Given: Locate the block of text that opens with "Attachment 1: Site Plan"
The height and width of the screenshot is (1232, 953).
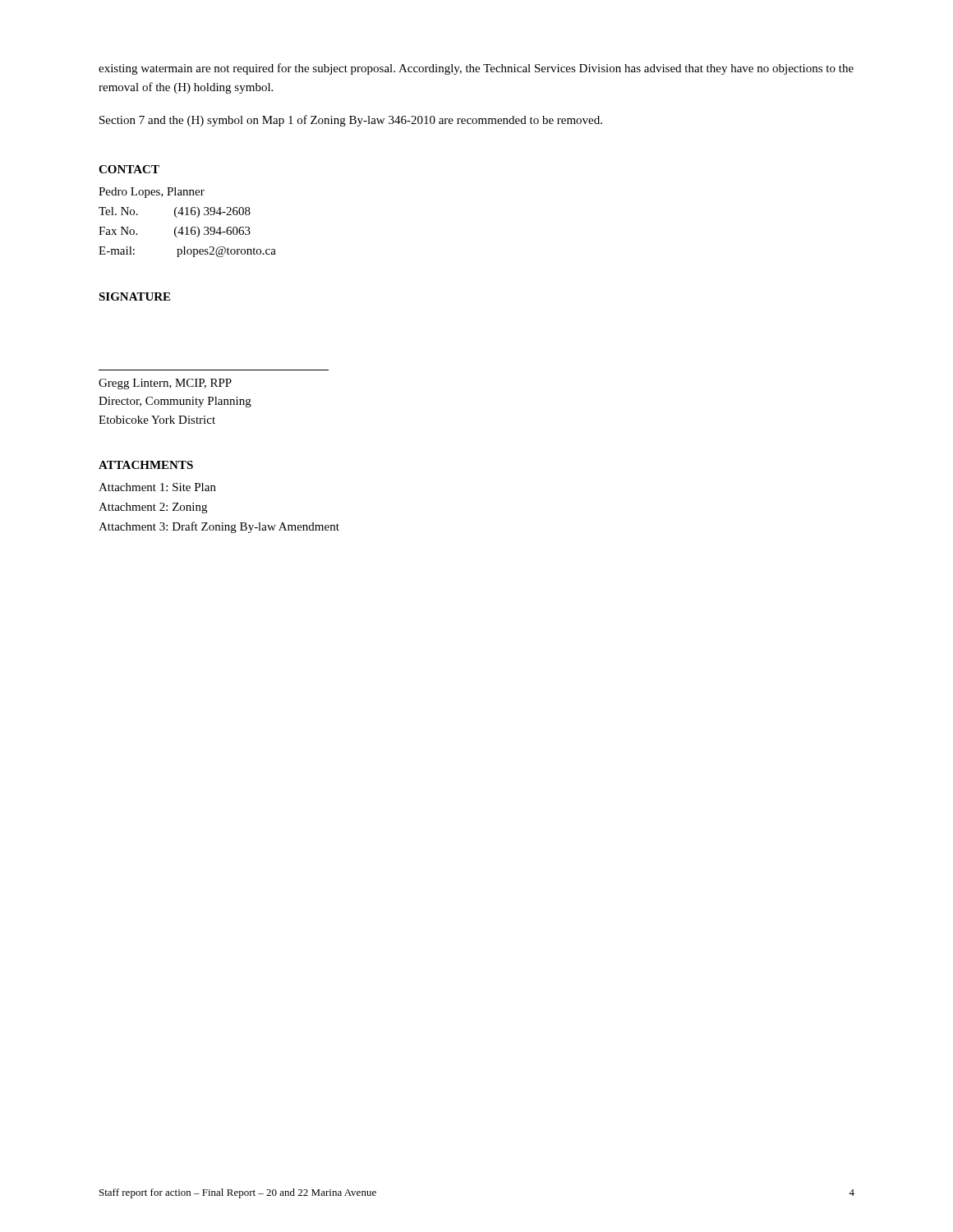Looking at the screenshot, I should tap(157, 487).
